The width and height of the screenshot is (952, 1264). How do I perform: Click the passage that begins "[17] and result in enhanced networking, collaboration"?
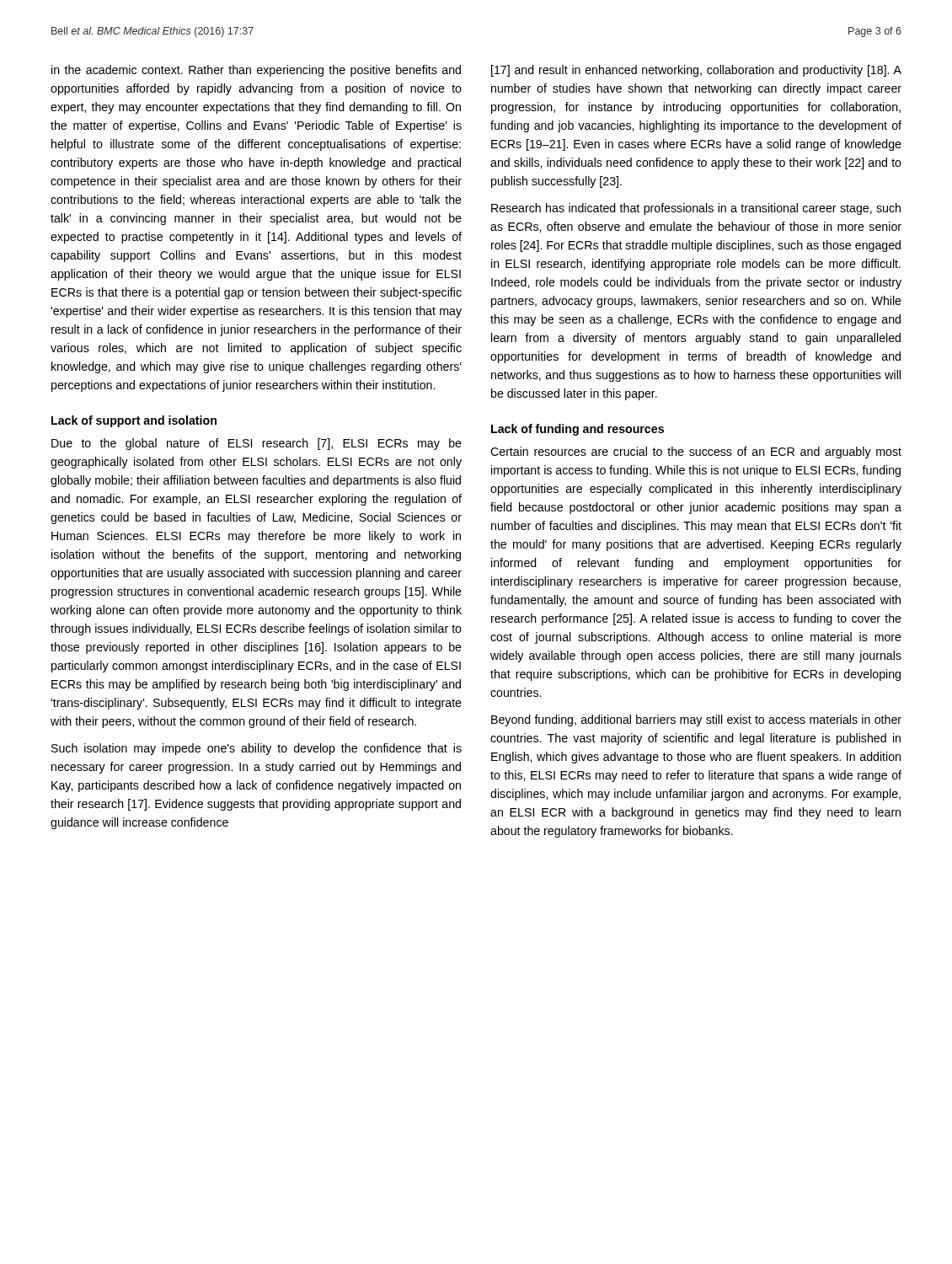pos(696,232)
